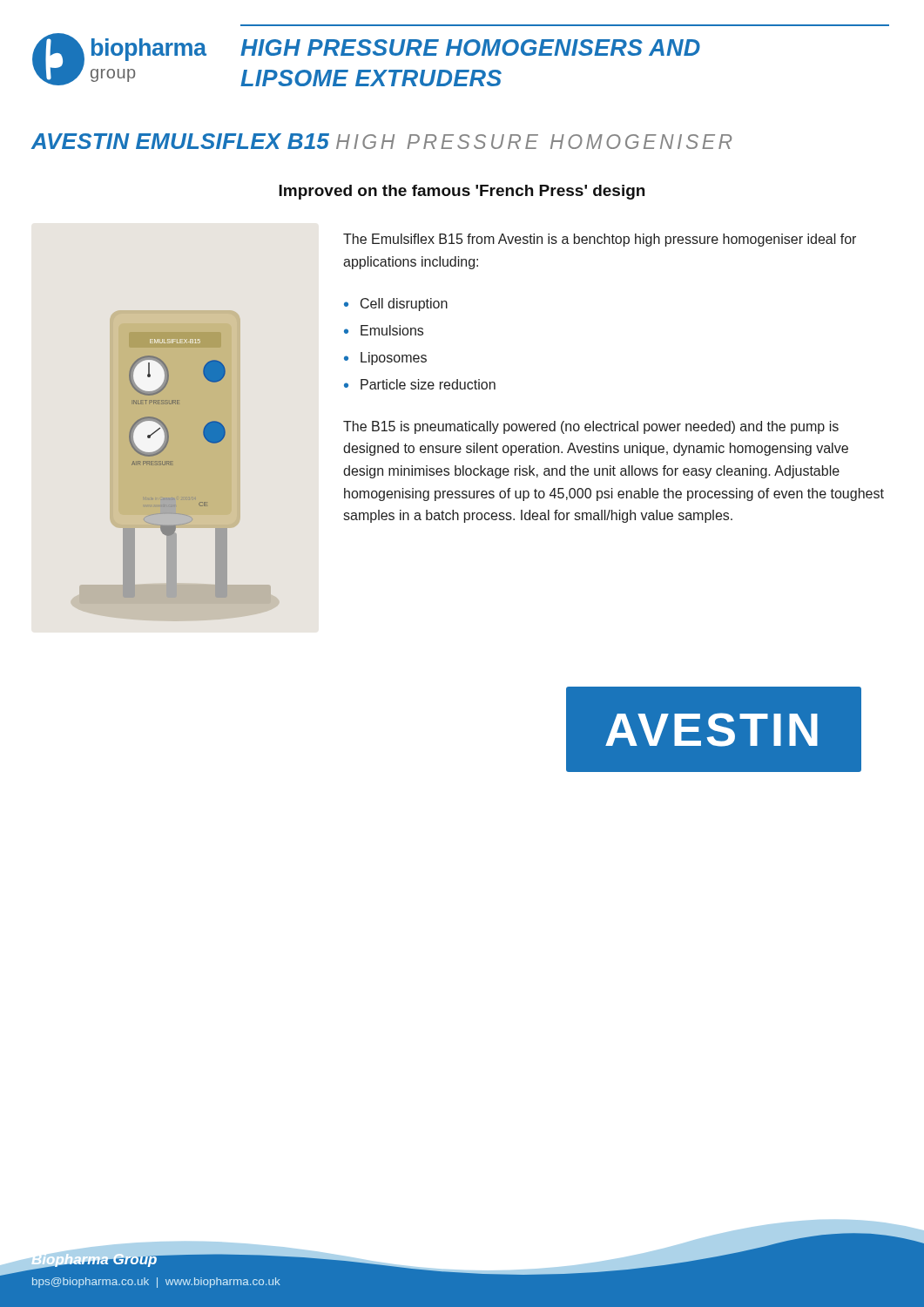Select the section header that says "AVESTIN EMULSIFLEX B15 HIGH PRESSURE"
The width and height of the screenshot is (924, 1307).
click(x=383, y=141)
